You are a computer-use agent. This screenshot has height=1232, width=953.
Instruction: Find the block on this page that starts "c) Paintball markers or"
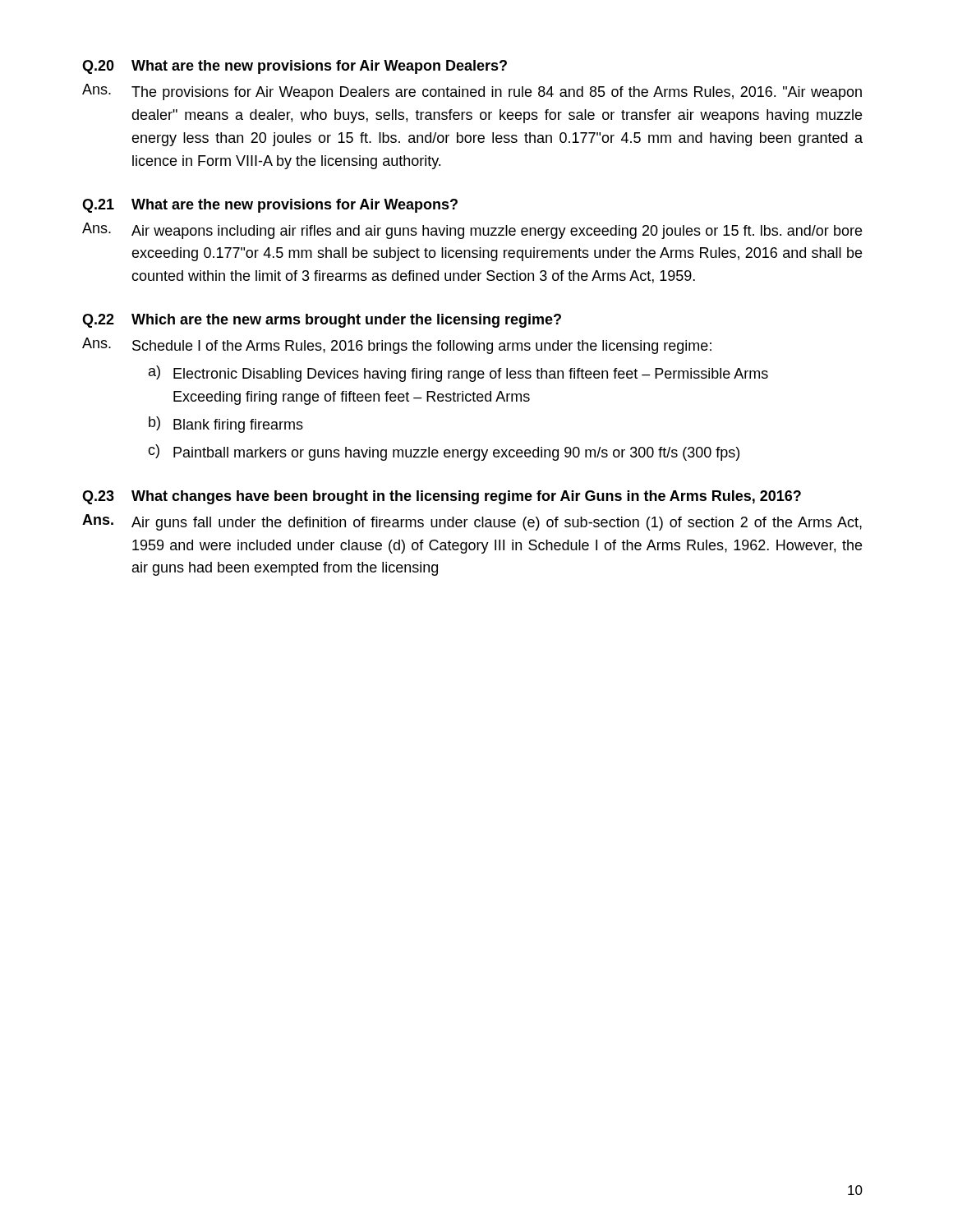pos(444,453)
